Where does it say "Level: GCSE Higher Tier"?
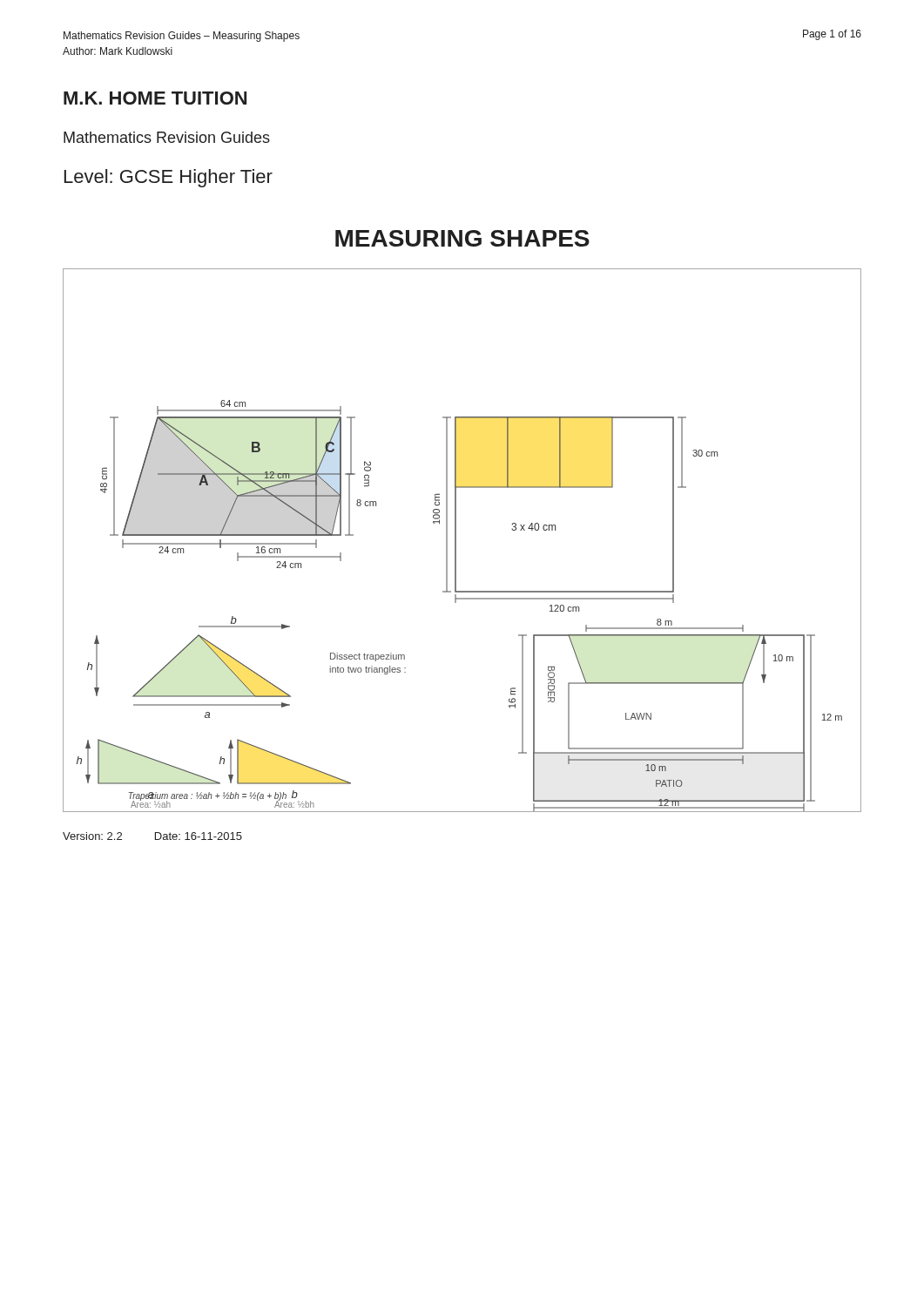The image size is (924, 1307). (x=168, y=176)
